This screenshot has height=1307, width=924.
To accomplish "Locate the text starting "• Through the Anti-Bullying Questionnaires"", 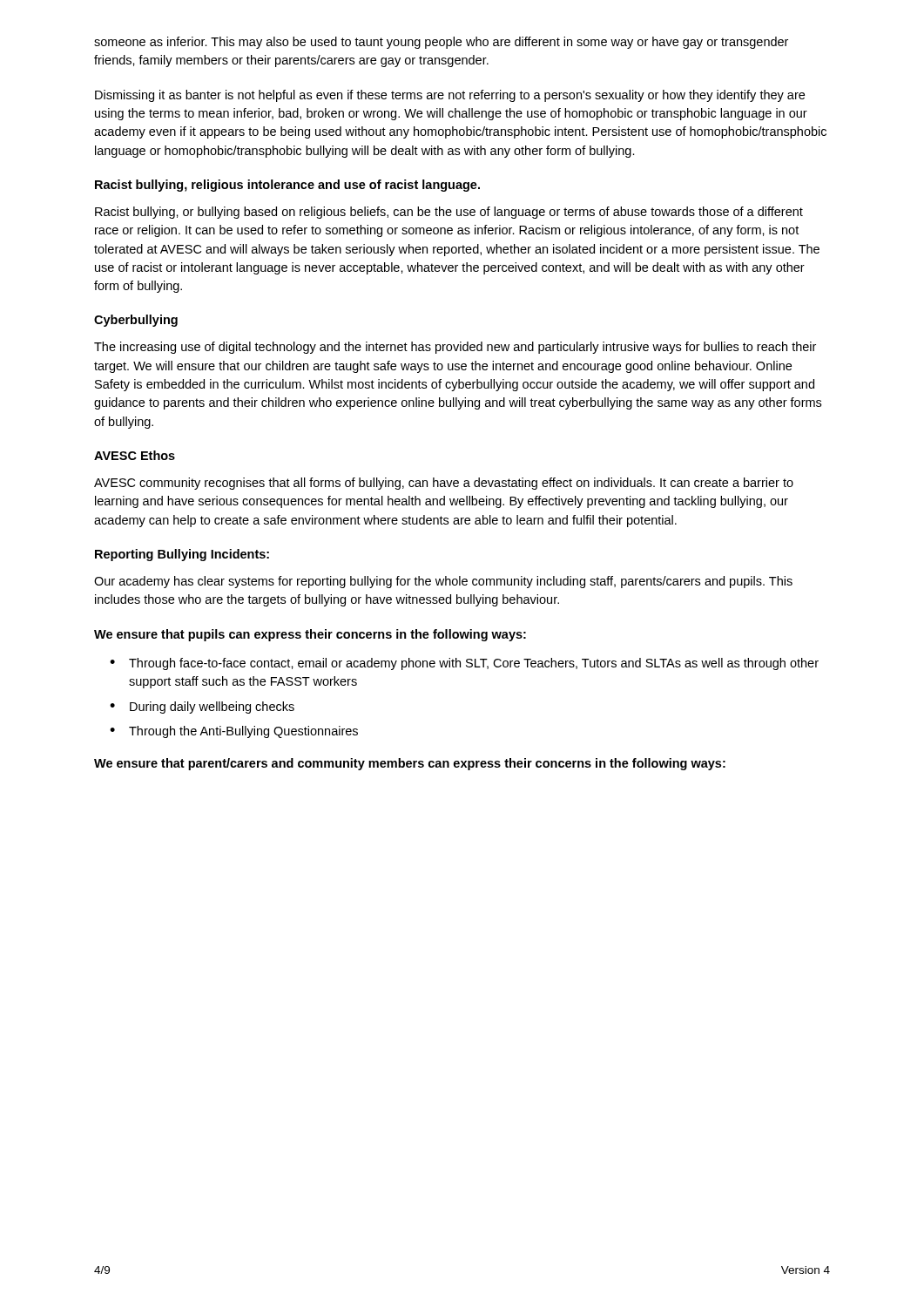I will point(234,732).
